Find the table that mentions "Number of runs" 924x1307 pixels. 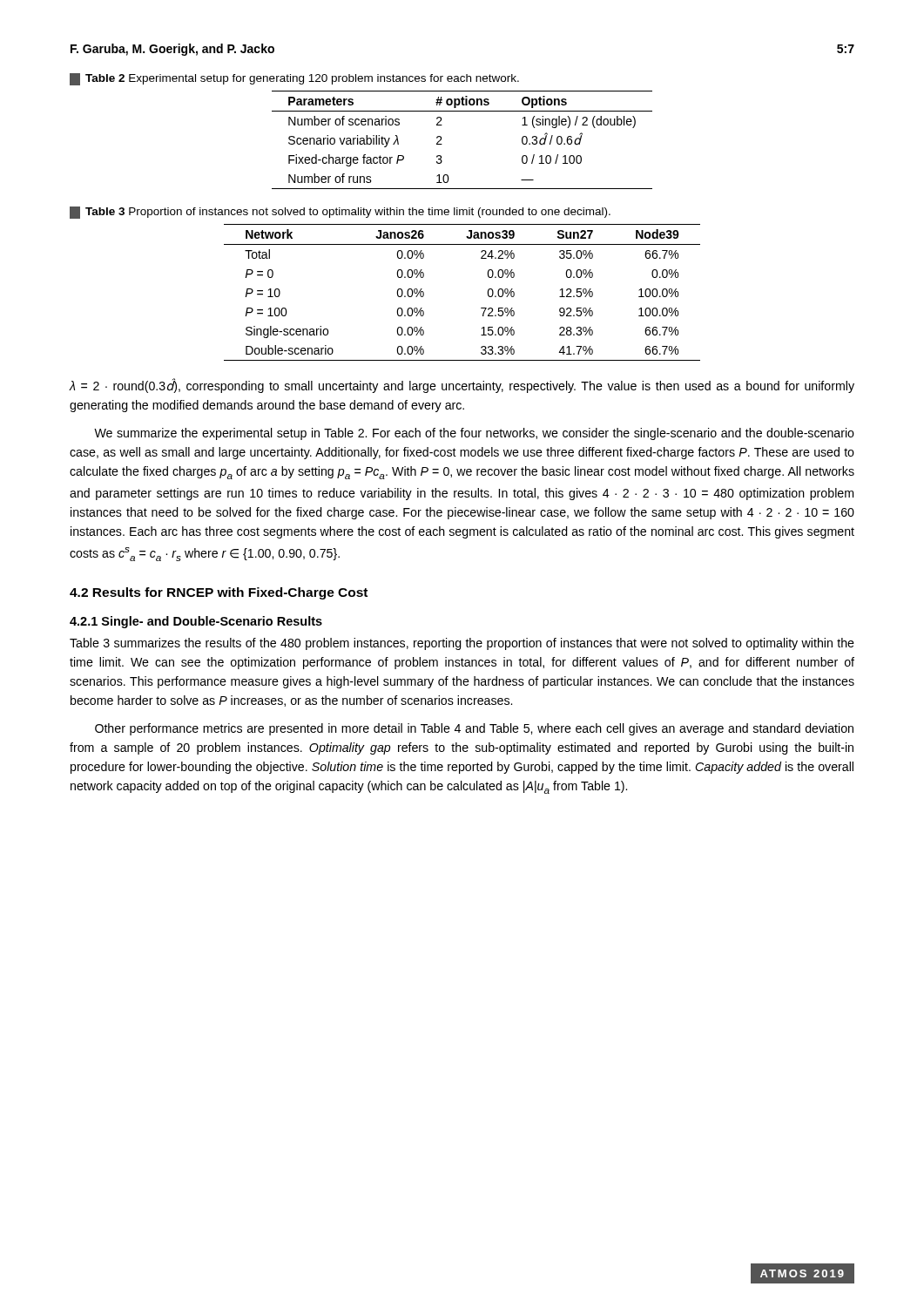(x=462, y=140)
